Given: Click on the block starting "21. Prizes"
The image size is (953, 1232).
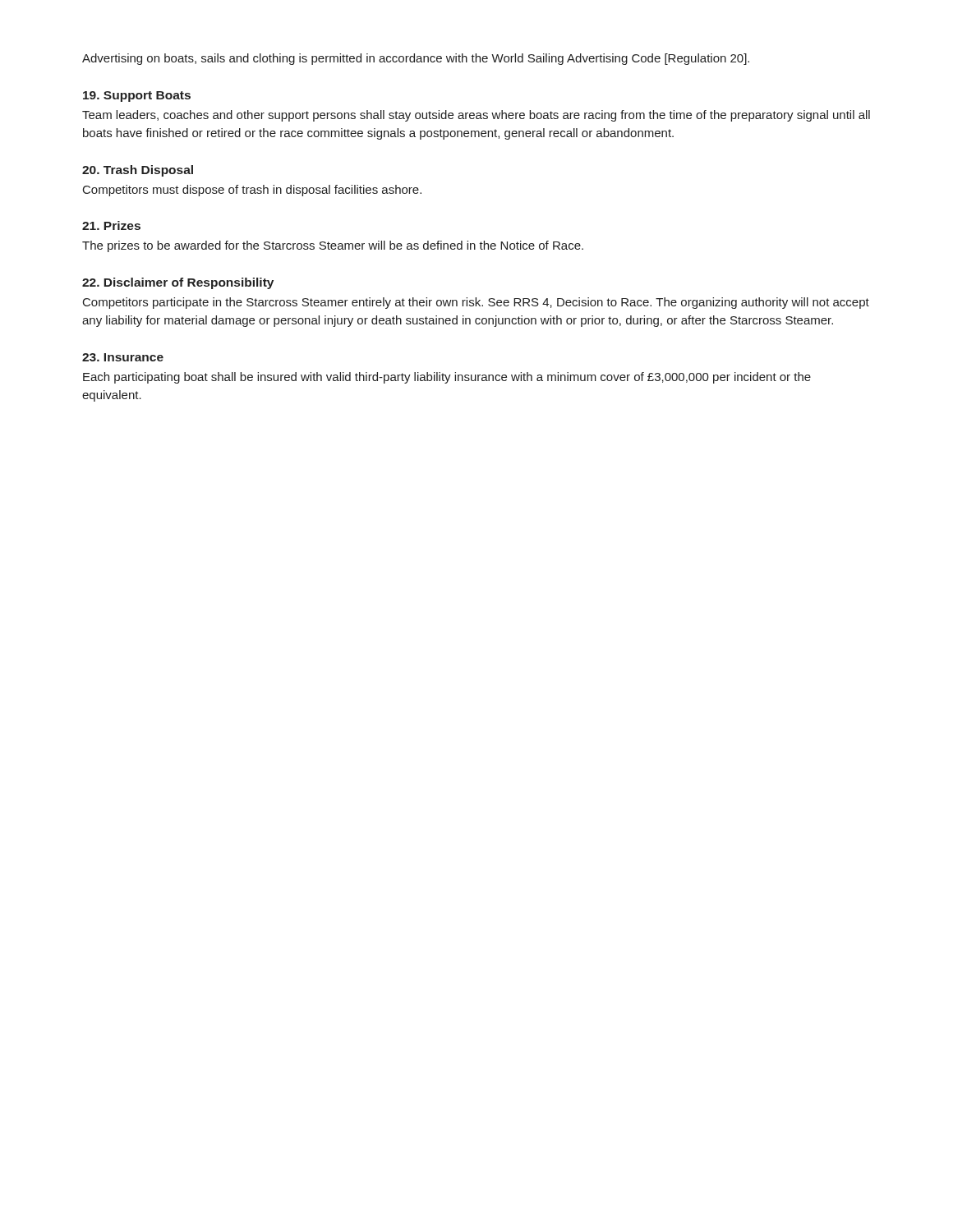Looking at the screenshot, I should [x=112, y=225].
